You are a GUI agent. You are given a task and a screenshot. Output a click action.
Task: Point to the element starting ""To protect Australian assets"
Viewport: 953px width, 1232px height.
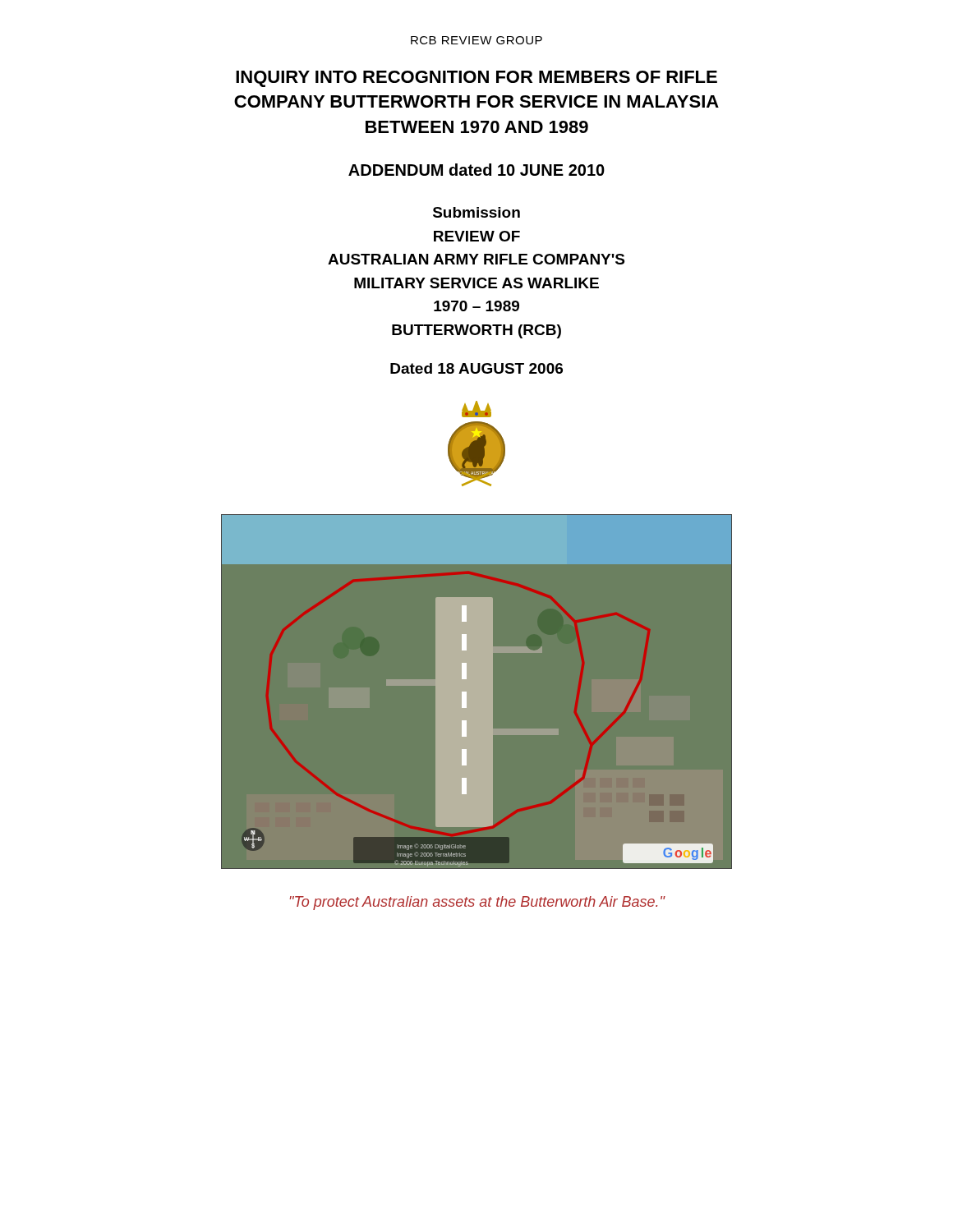(x=476, y=902)
